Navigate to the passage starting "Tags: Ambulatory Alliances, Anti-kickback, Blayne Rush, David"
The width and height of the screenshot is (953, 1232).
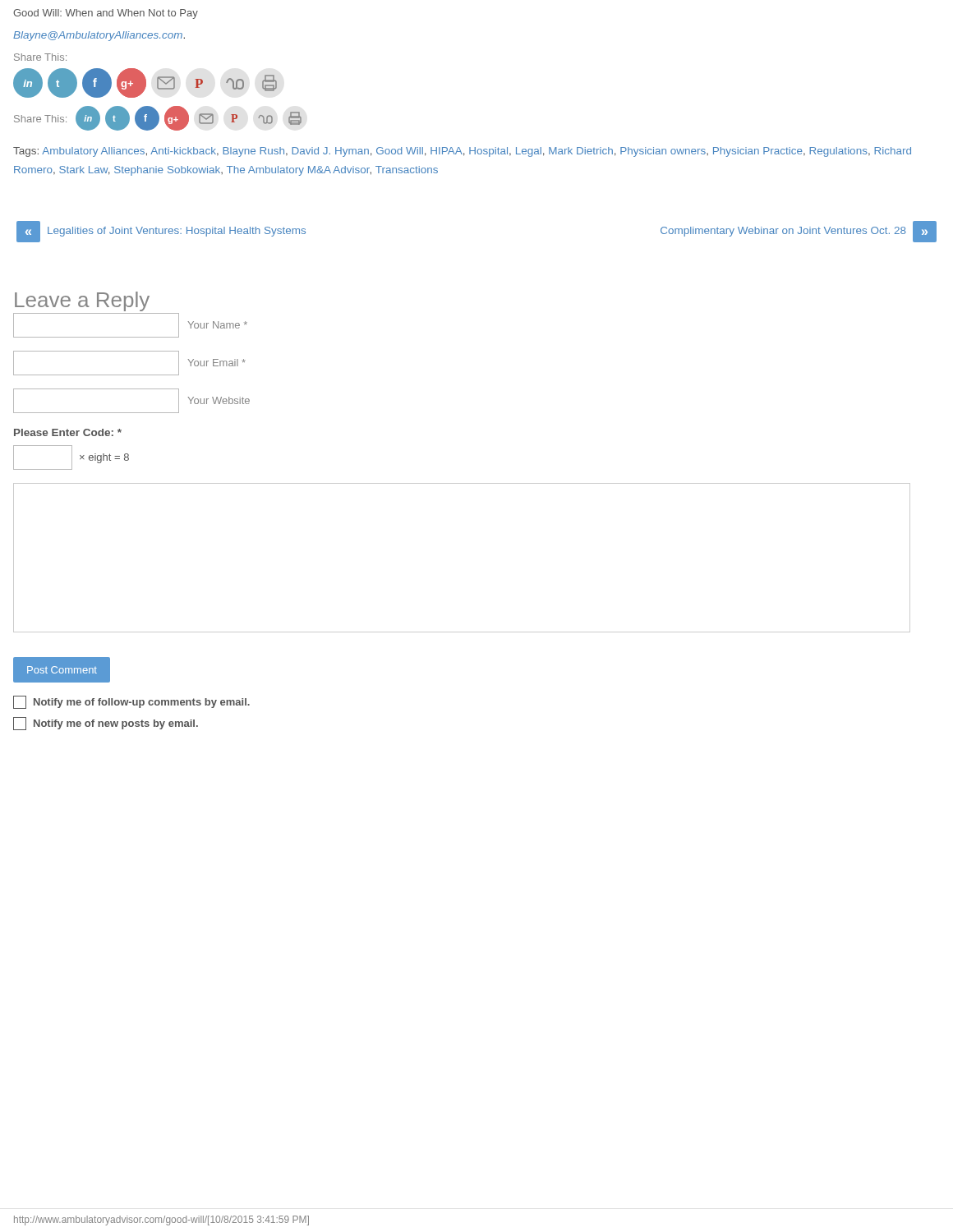pyautogui.click(x=462, y=160)
